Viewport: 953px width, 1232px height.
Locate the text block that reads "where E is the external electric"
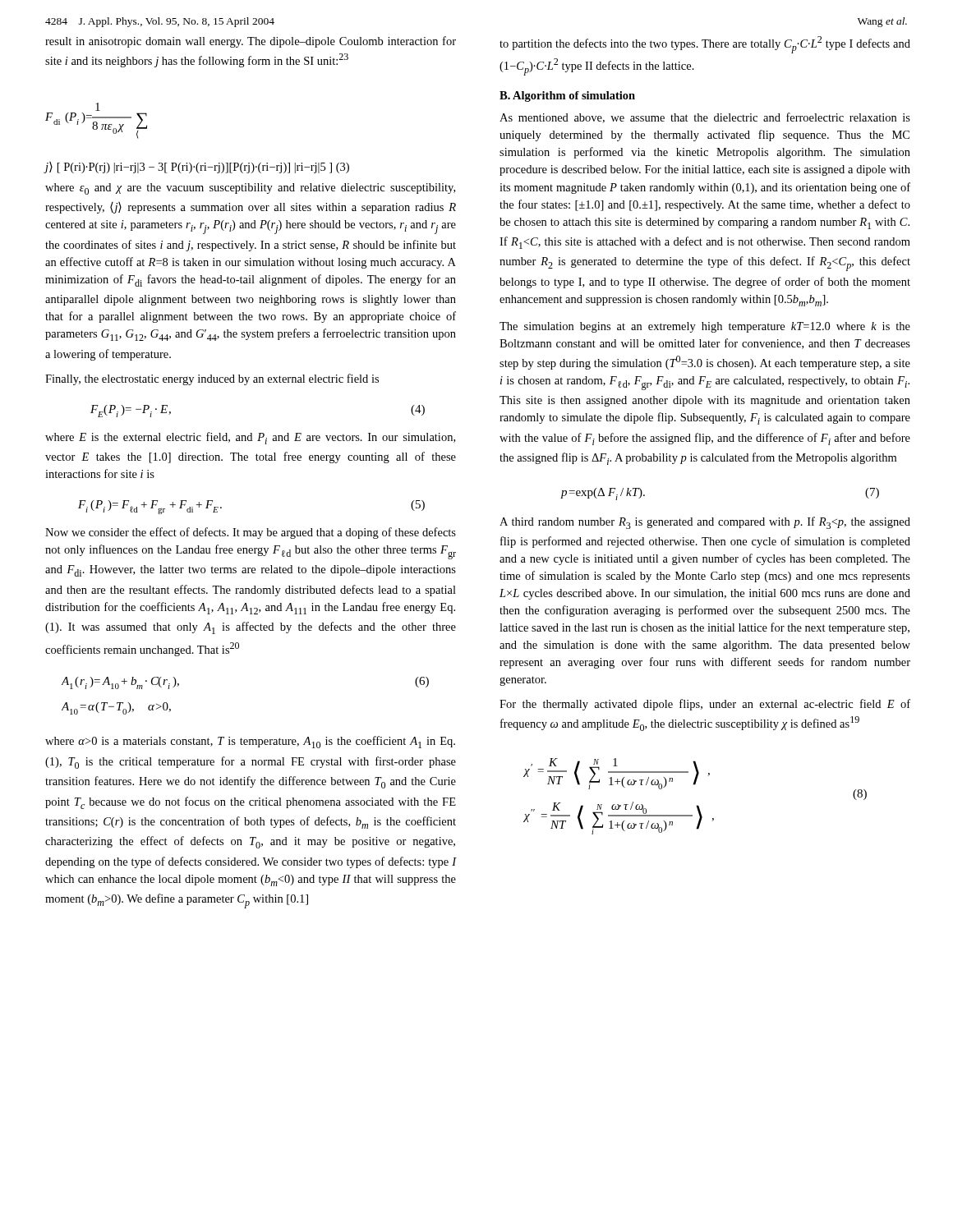[251, 456]
